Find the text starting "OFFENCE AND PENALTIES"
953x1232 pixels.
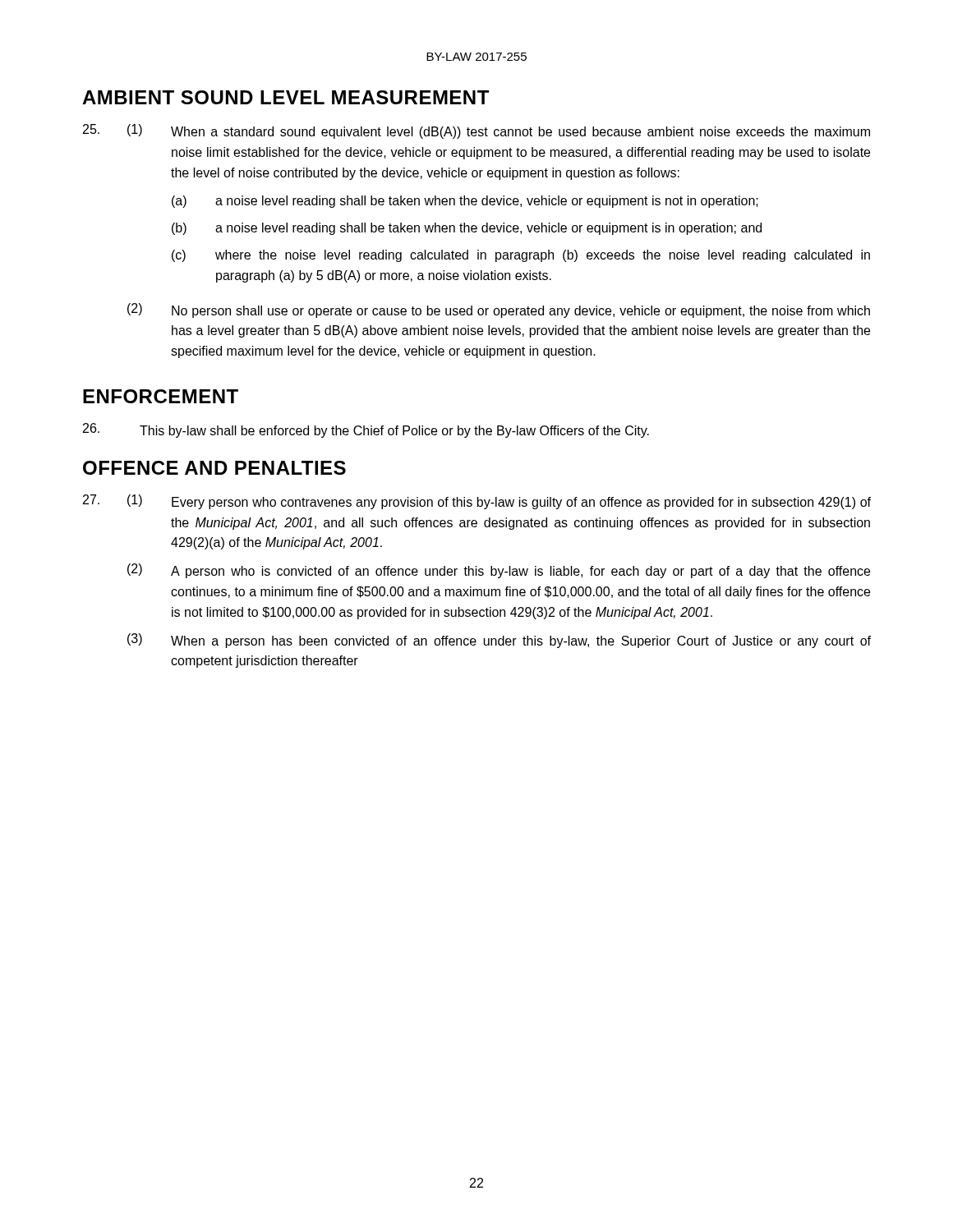point(214,468)
